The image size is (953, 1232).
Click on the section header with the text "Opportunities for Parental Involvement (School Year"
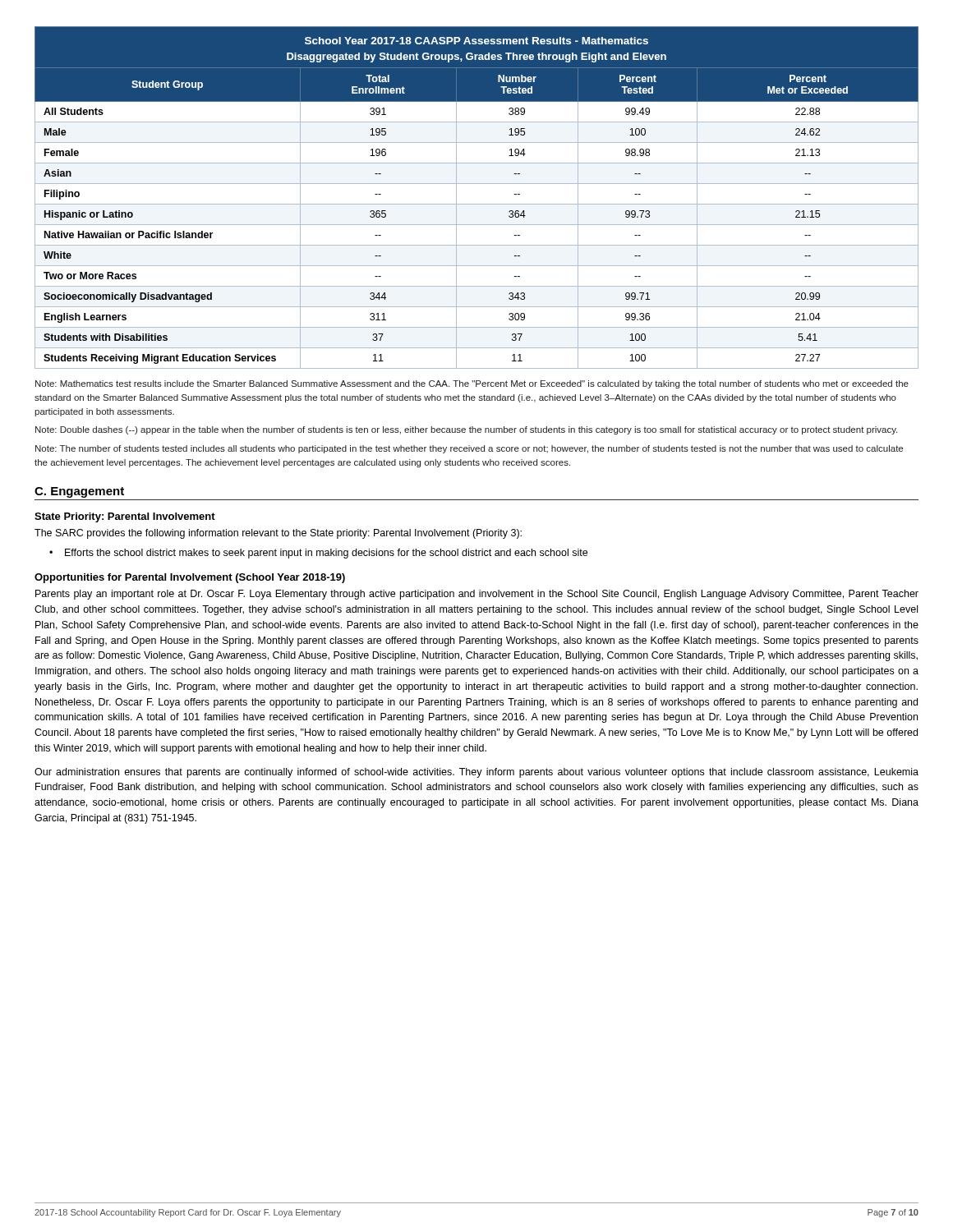pyautogui.click(x=190, y=577)
